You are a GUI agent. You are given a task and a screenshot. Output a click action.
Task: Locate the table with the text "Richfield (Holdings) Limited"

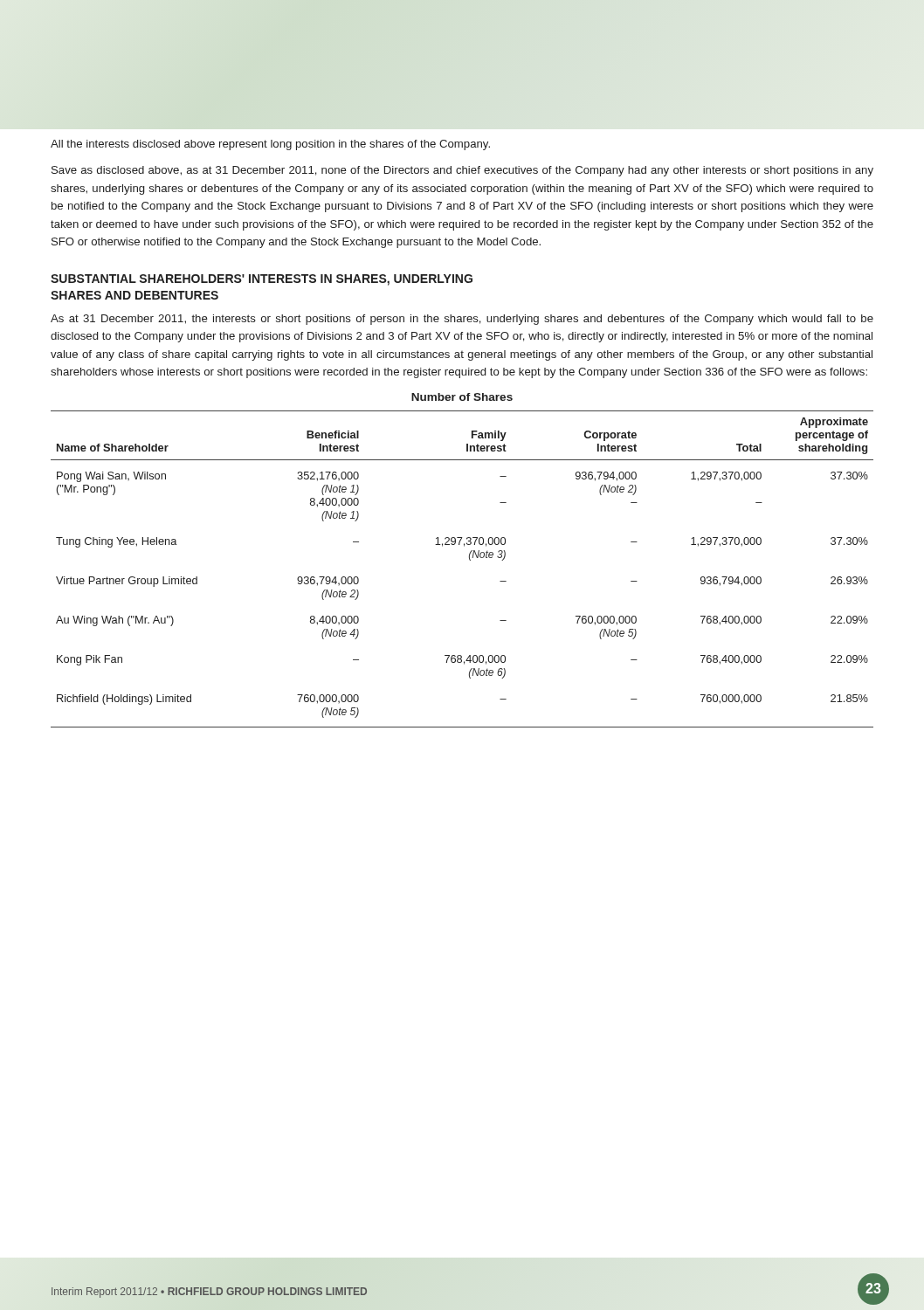[462, 559]
